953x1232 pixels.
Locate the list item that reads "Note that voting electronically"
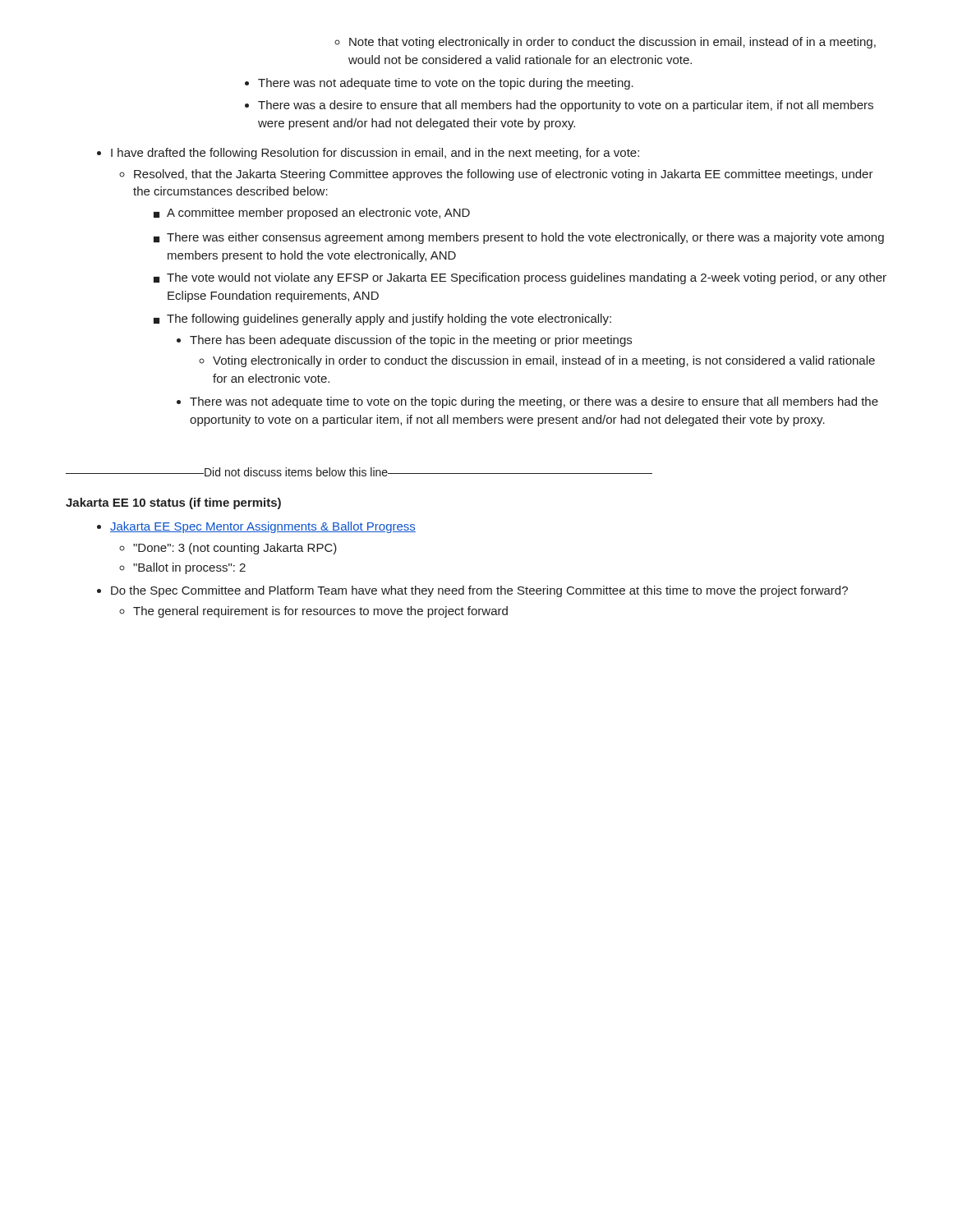[x=608, y=51]
